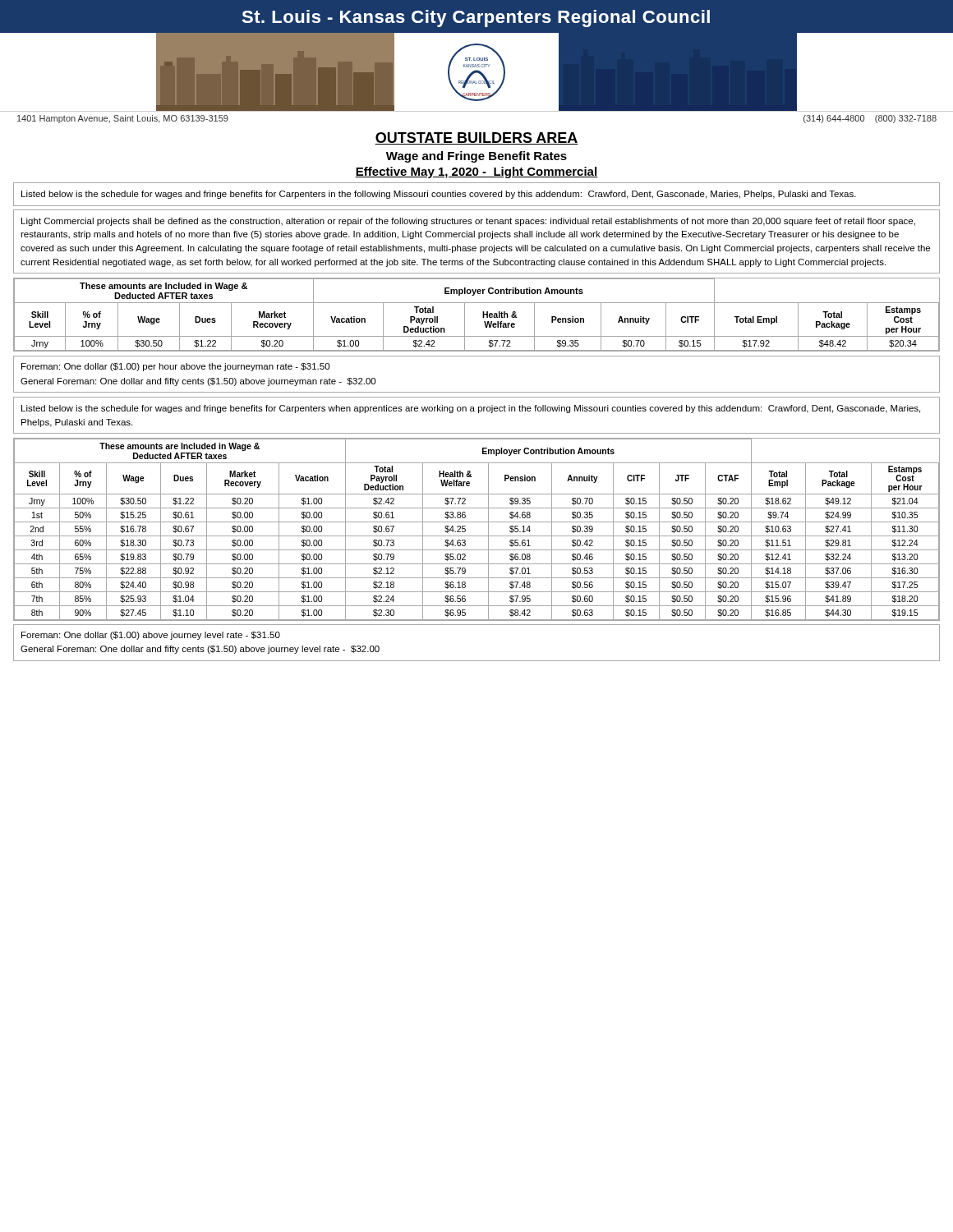Locate the text block with the text "Light Commercial projects"

click(476, 241)
